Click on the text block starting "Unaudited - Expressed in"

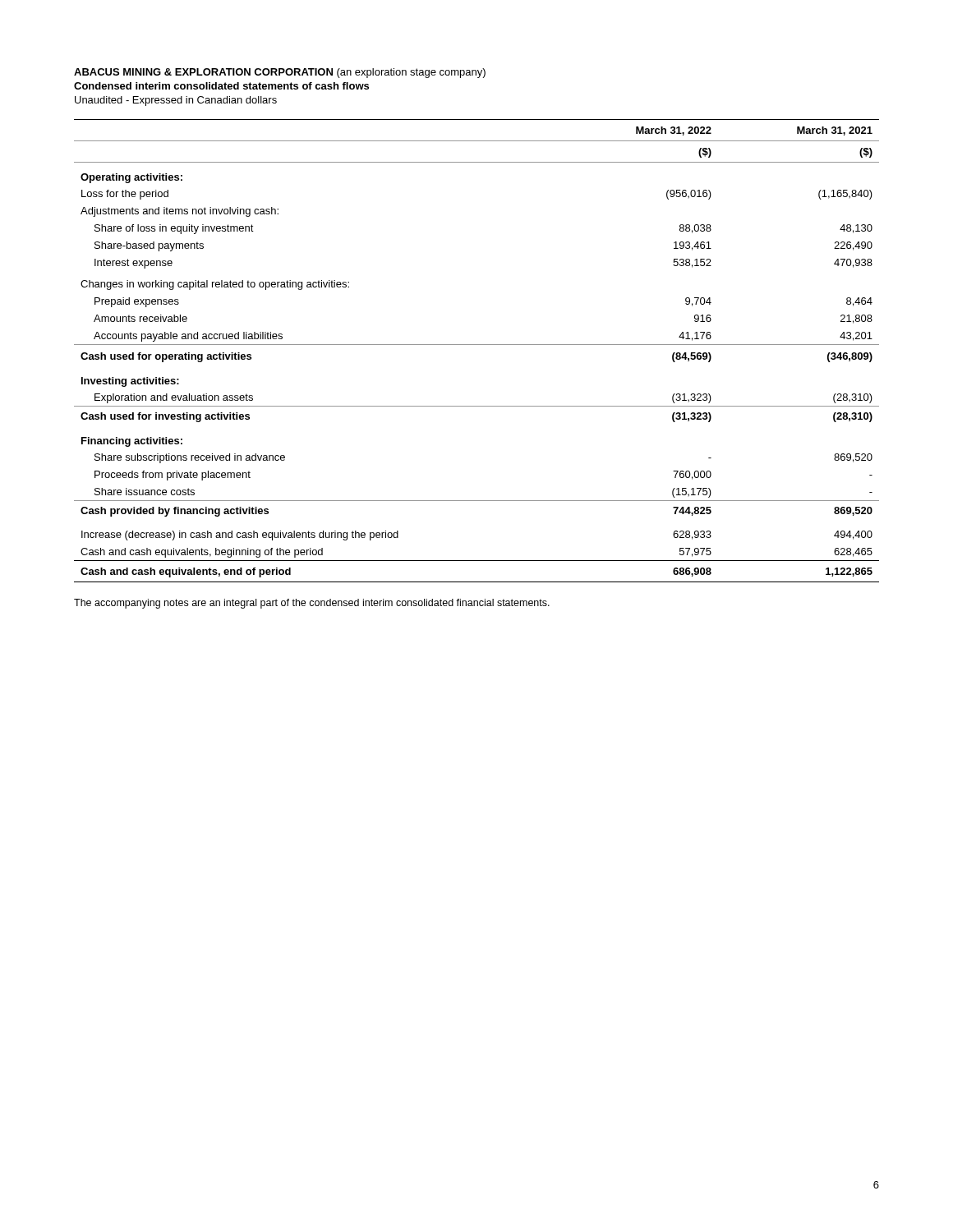(x=175, y=100)
